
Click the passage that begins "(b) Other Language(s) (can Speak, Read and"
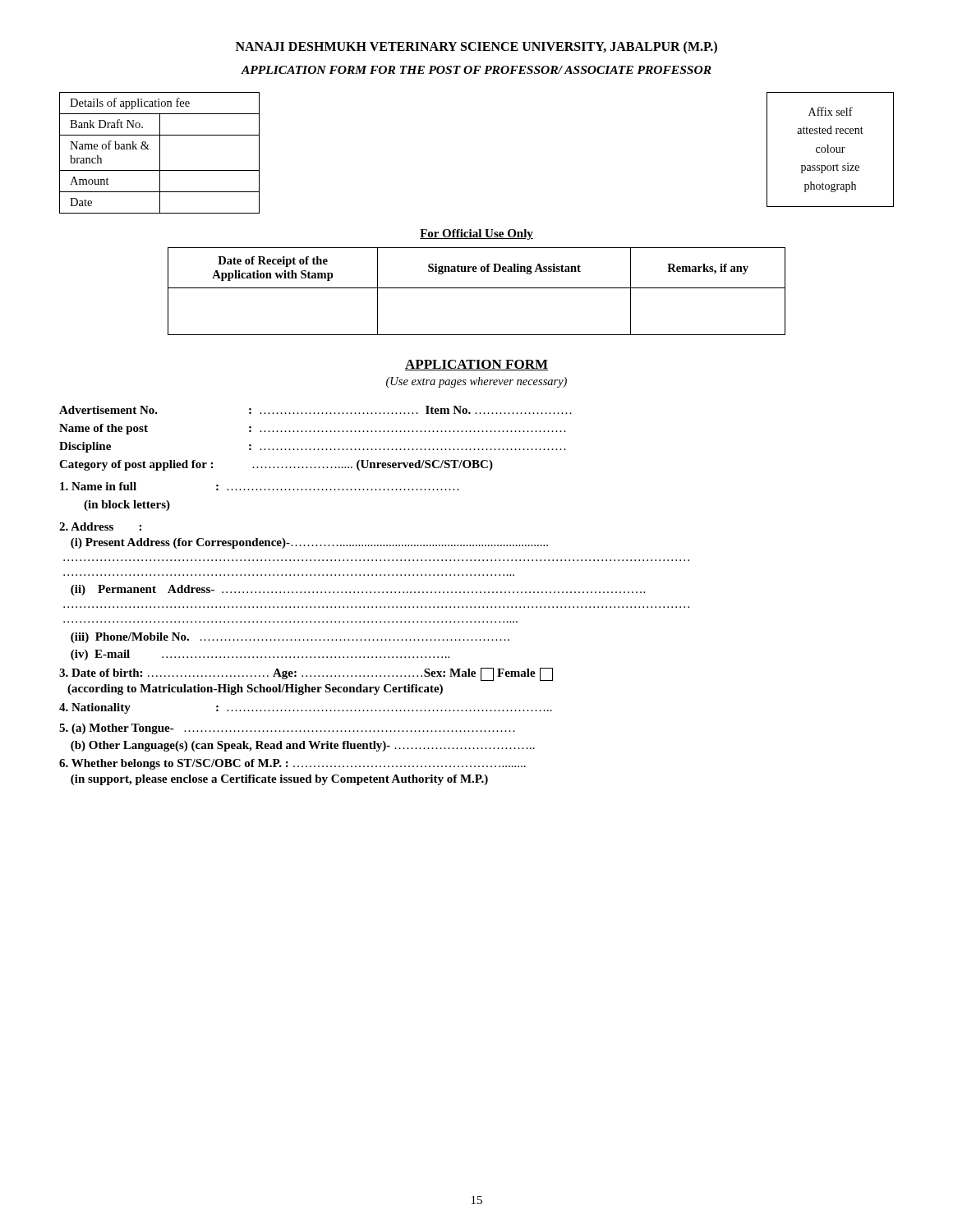tap(301, 745)
